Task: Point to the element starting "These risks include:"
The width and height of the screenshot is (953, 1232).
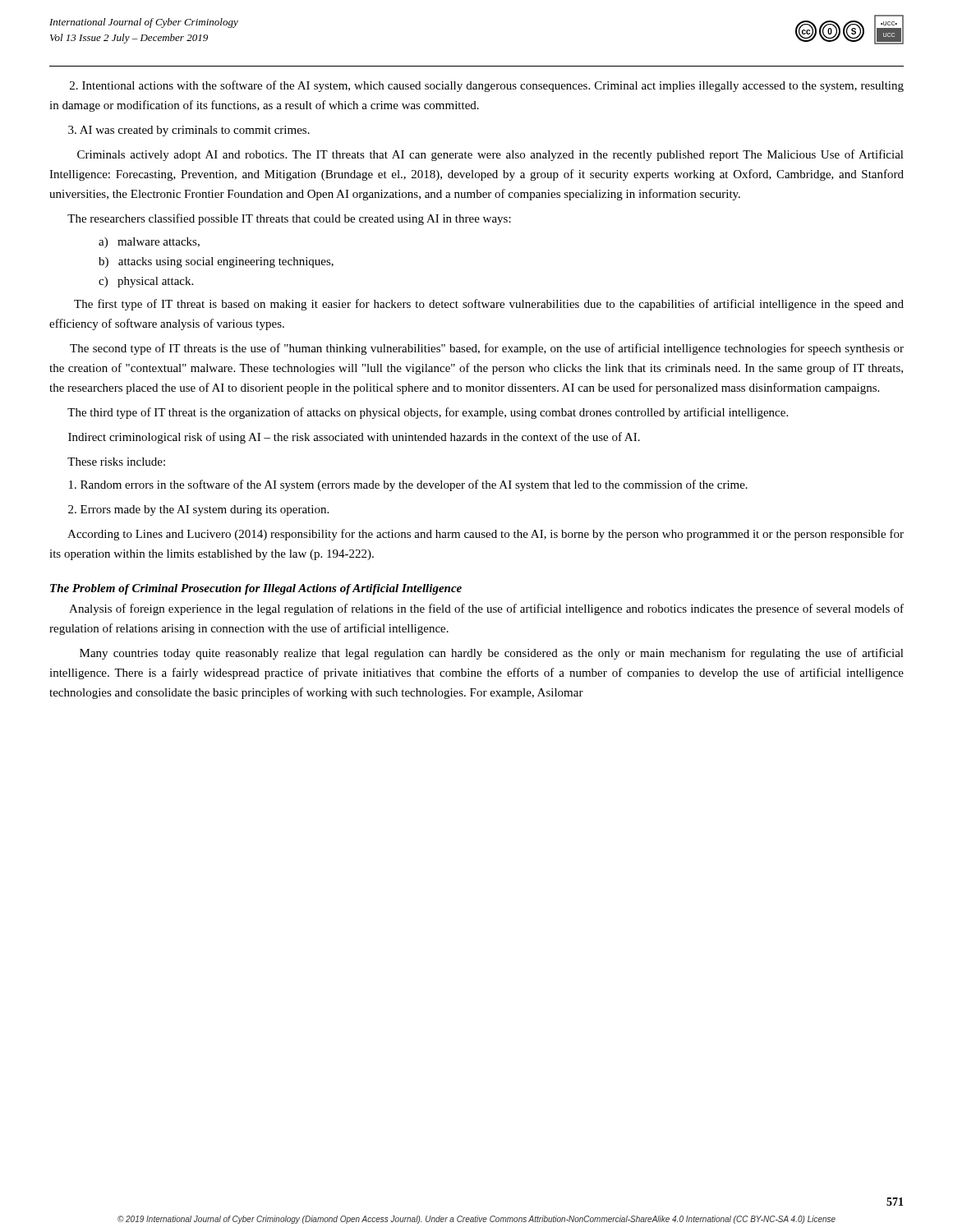Action: pos(108,462)
